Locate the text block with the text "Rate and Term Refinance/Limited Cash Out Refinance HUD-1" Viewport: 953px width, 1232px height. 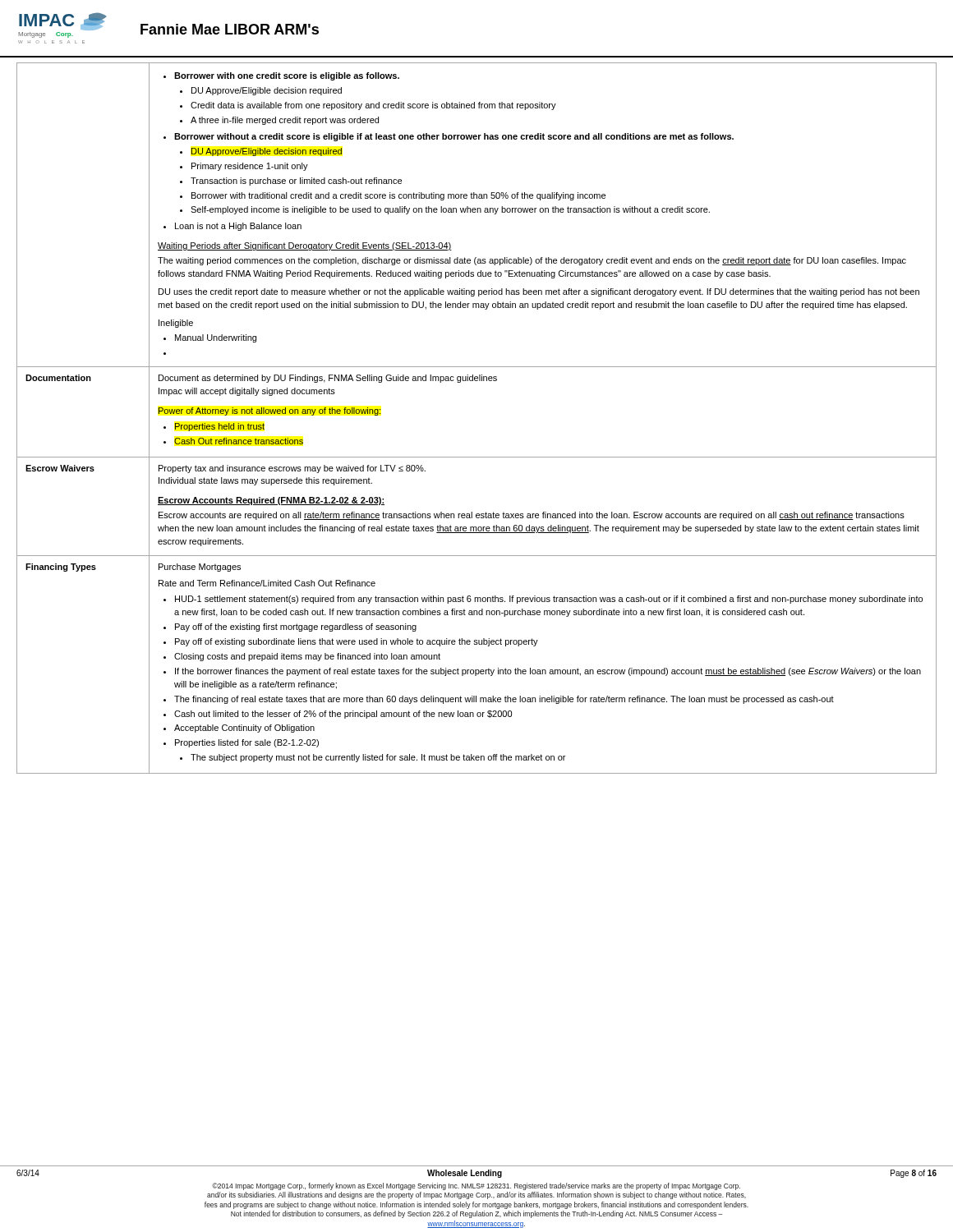coord(543,671)
